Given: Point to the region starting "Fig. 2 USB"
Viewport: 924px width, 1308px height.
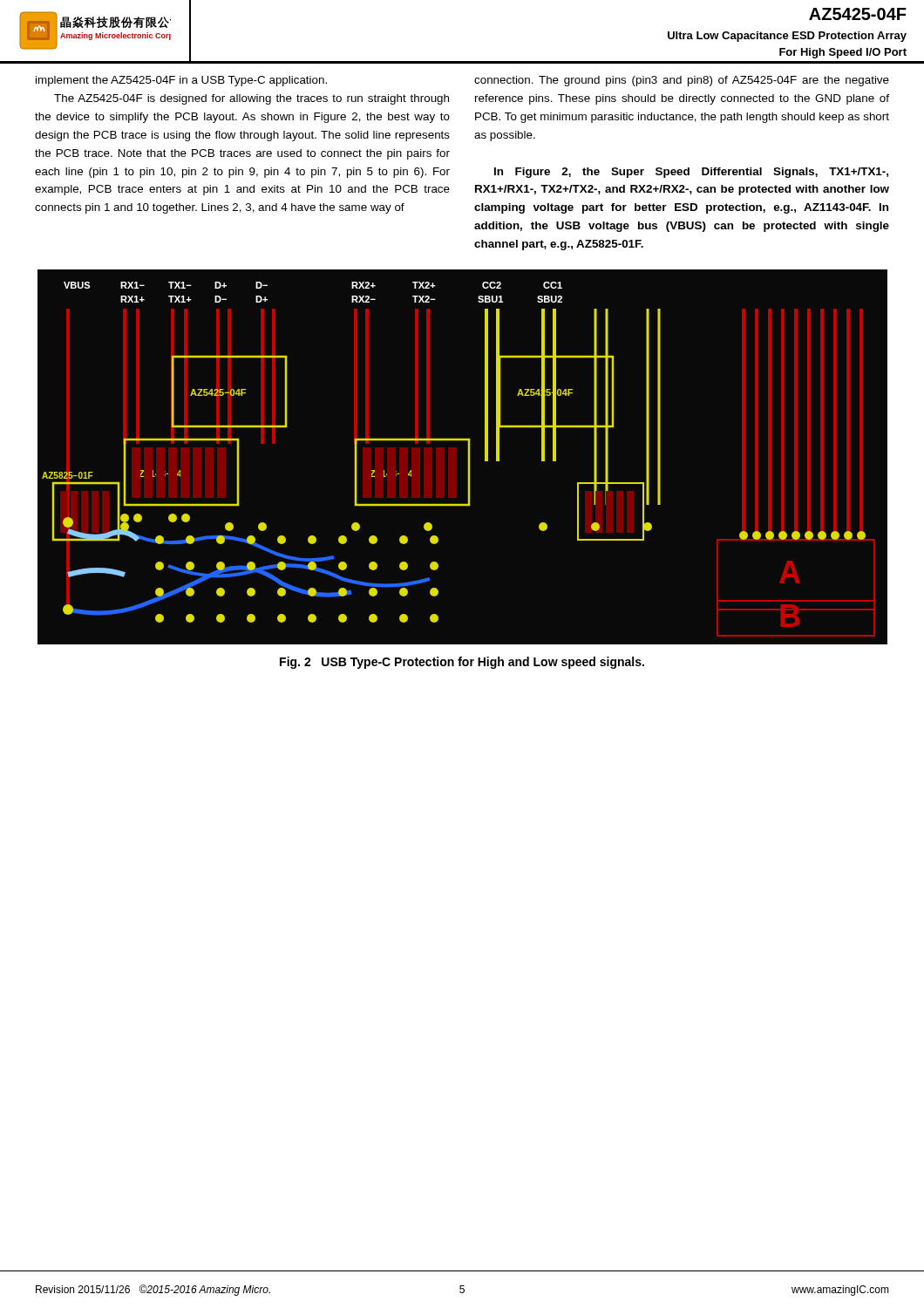Looking at the screenshot, I should pos(462,662).
